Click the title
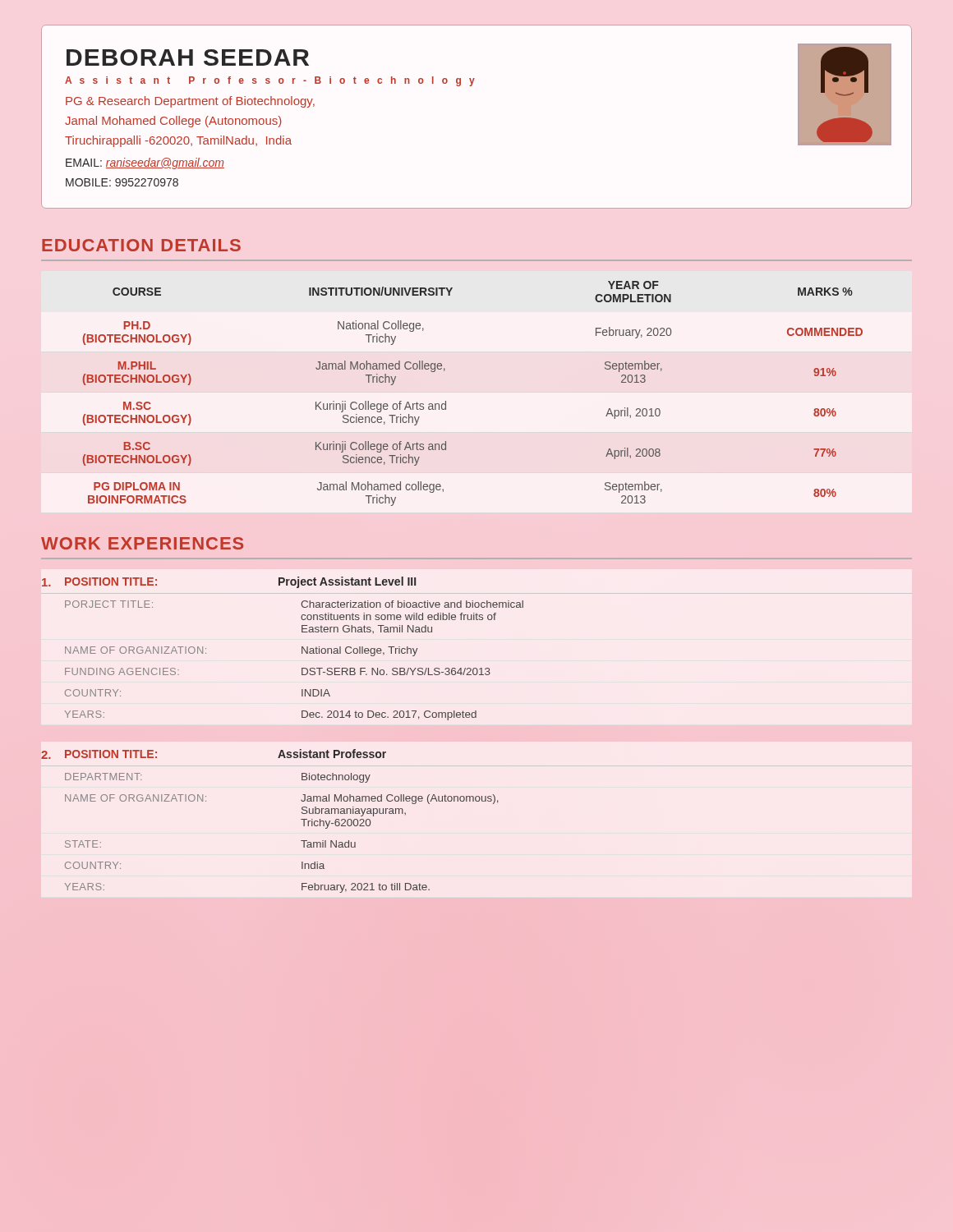The width and height of the screenshot is (953, 1232). [x=478, y=118]
